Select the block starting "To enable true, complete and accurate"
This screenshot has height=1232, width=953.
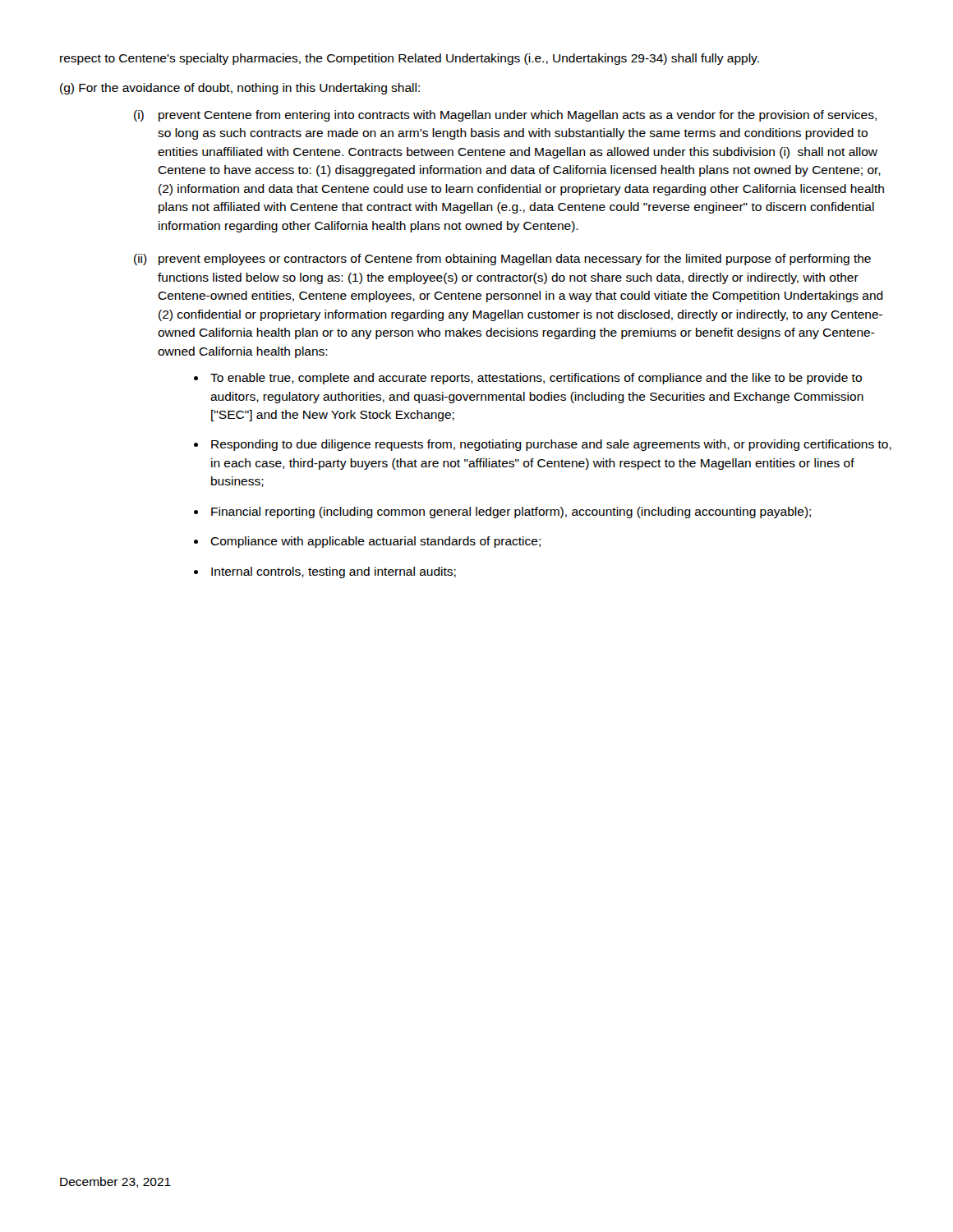click(537, 396)
